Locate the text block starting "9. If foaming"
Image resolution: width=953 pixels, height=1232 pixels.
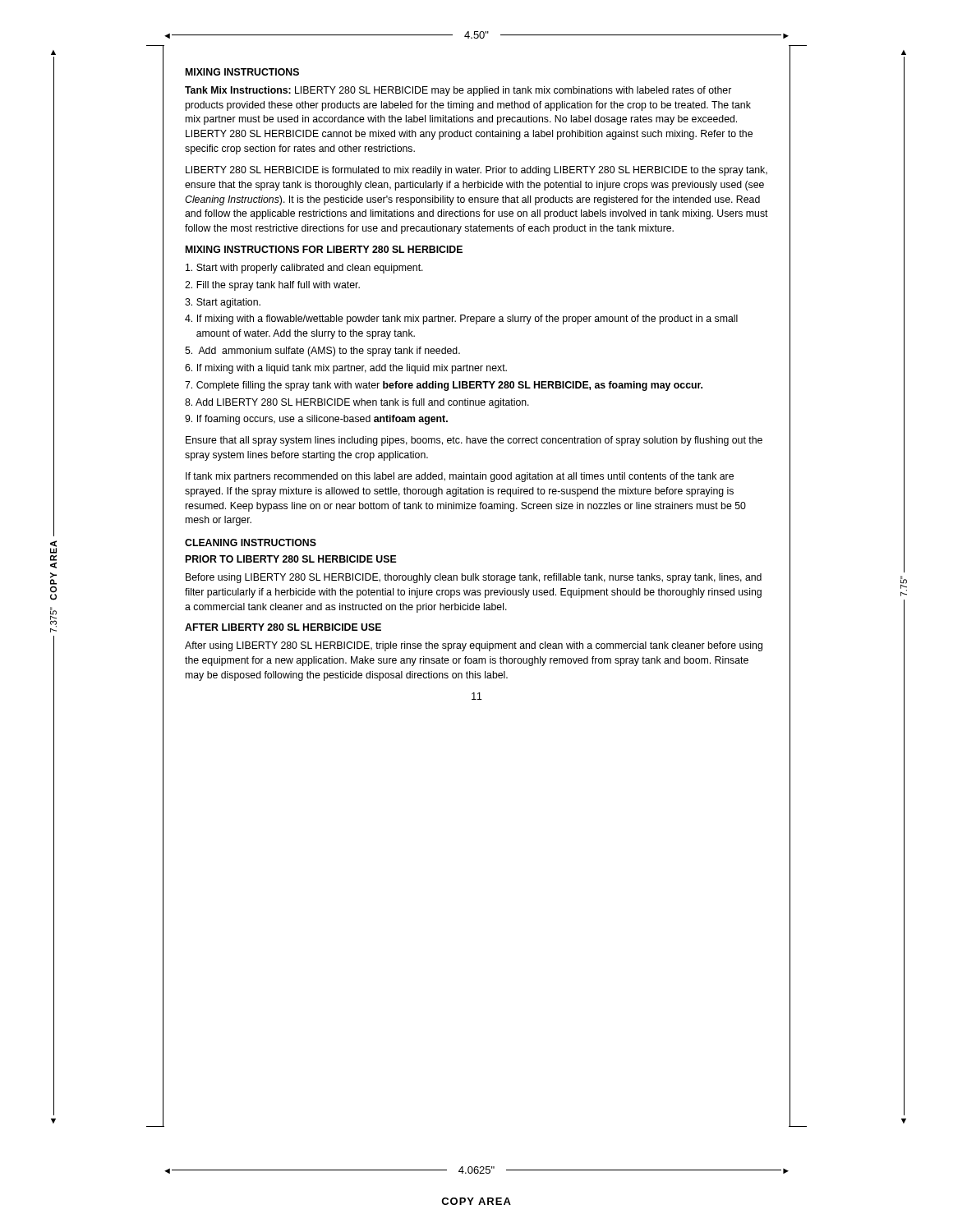[317, 419]
